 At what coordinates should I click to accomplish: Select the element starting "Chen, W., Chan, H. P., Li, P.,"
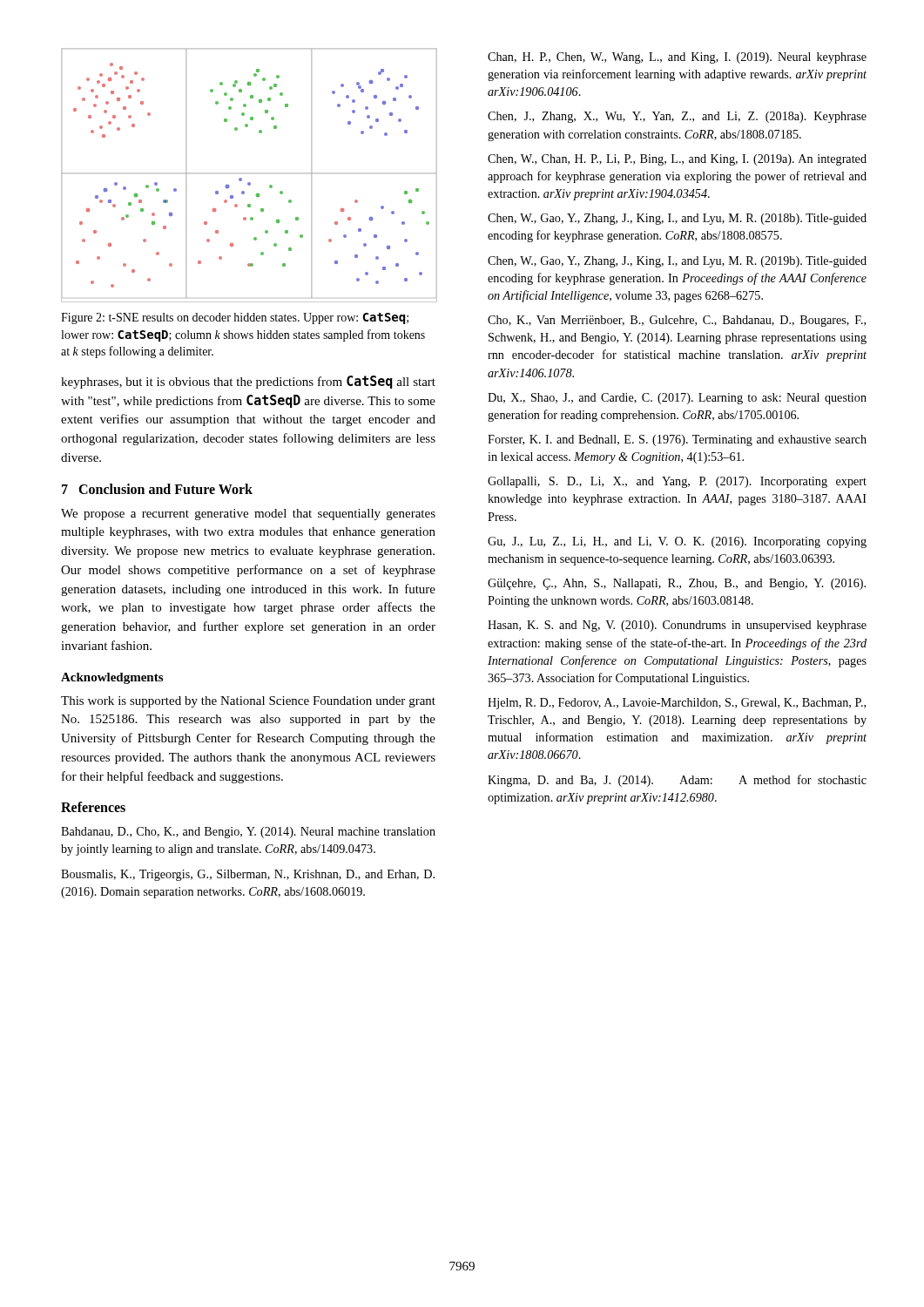[x=677, y=176]
